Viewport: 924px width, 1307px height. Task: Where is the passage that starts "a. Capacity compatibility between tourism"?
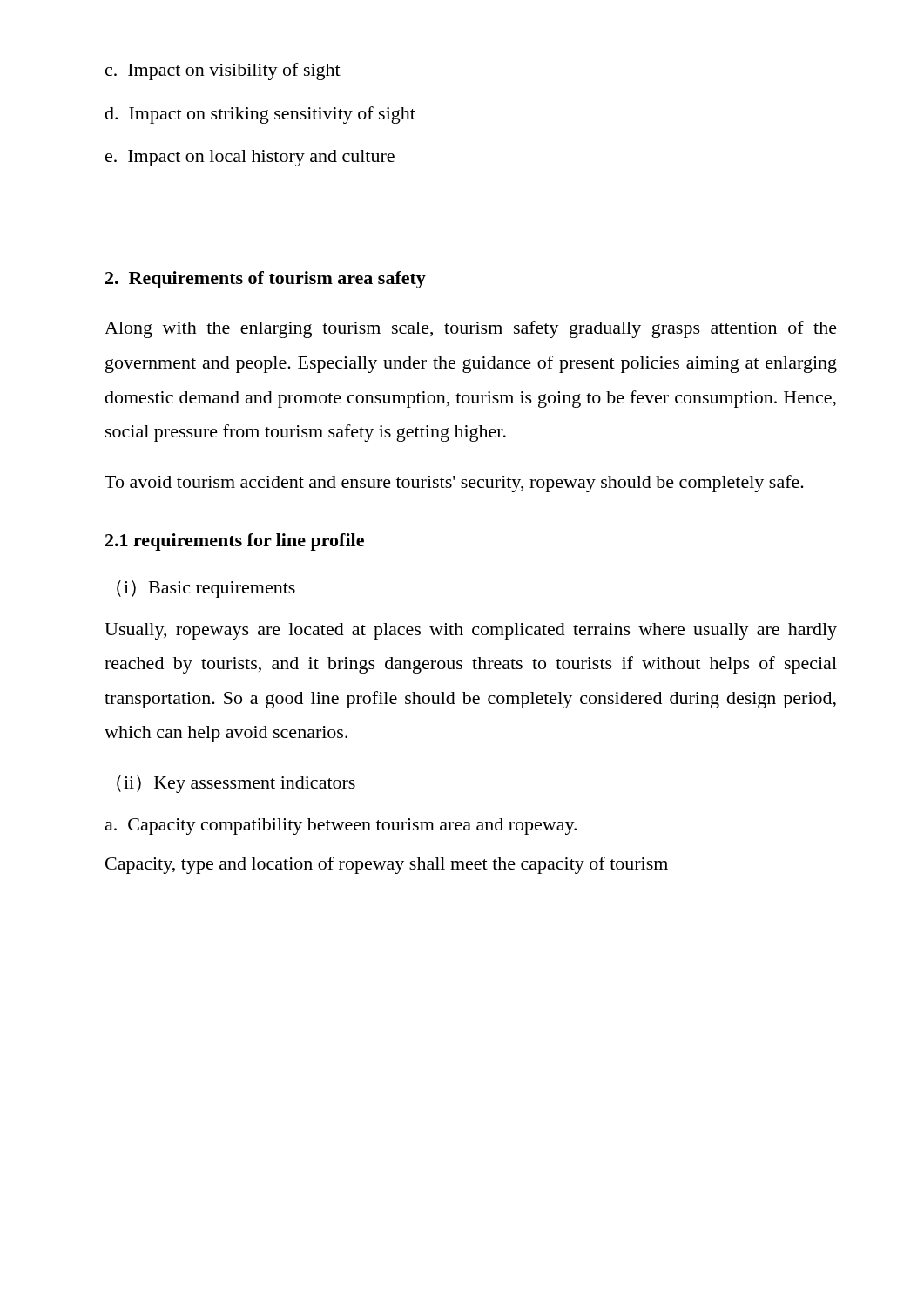[341, 823]
